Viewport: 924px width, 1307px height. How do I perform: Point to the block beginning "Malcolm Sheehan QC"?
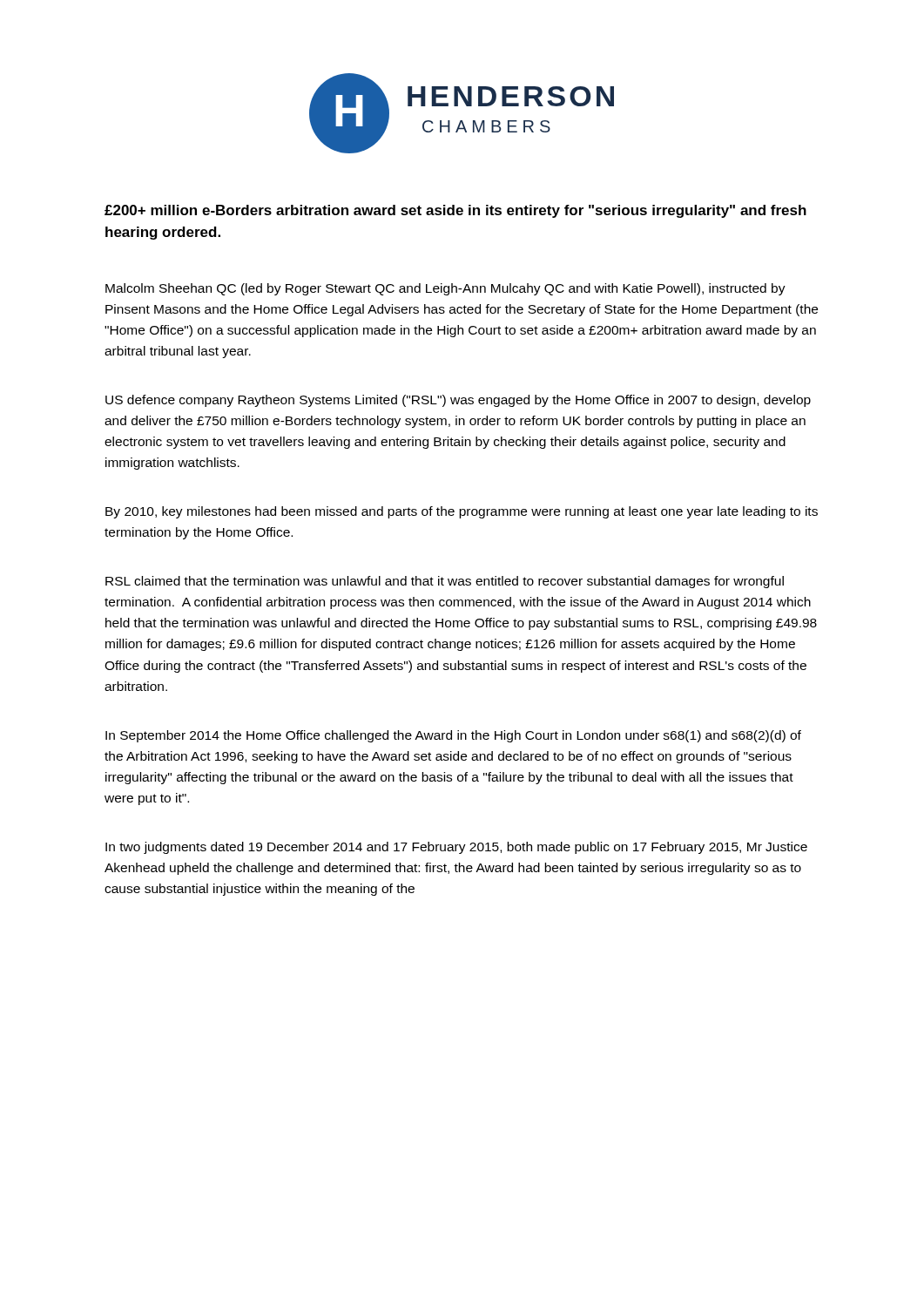[x=462, y=320]
